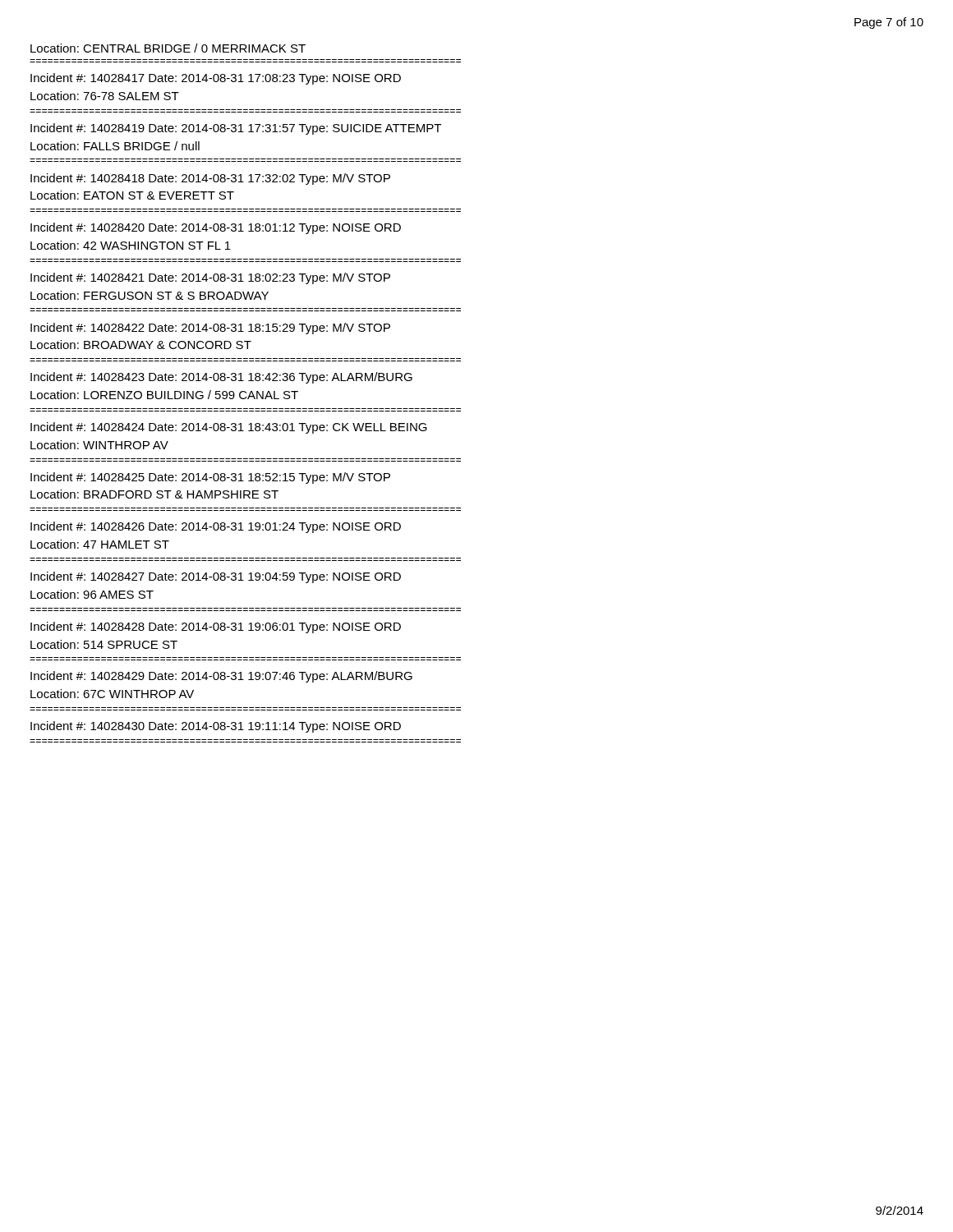The image size is (953, 1232).
Task: Navigate to the text starting "Incident #: 14028417 Date: 2014-08-31 17:08:23"
Action: pyautogui.click(x=216, y=79)
